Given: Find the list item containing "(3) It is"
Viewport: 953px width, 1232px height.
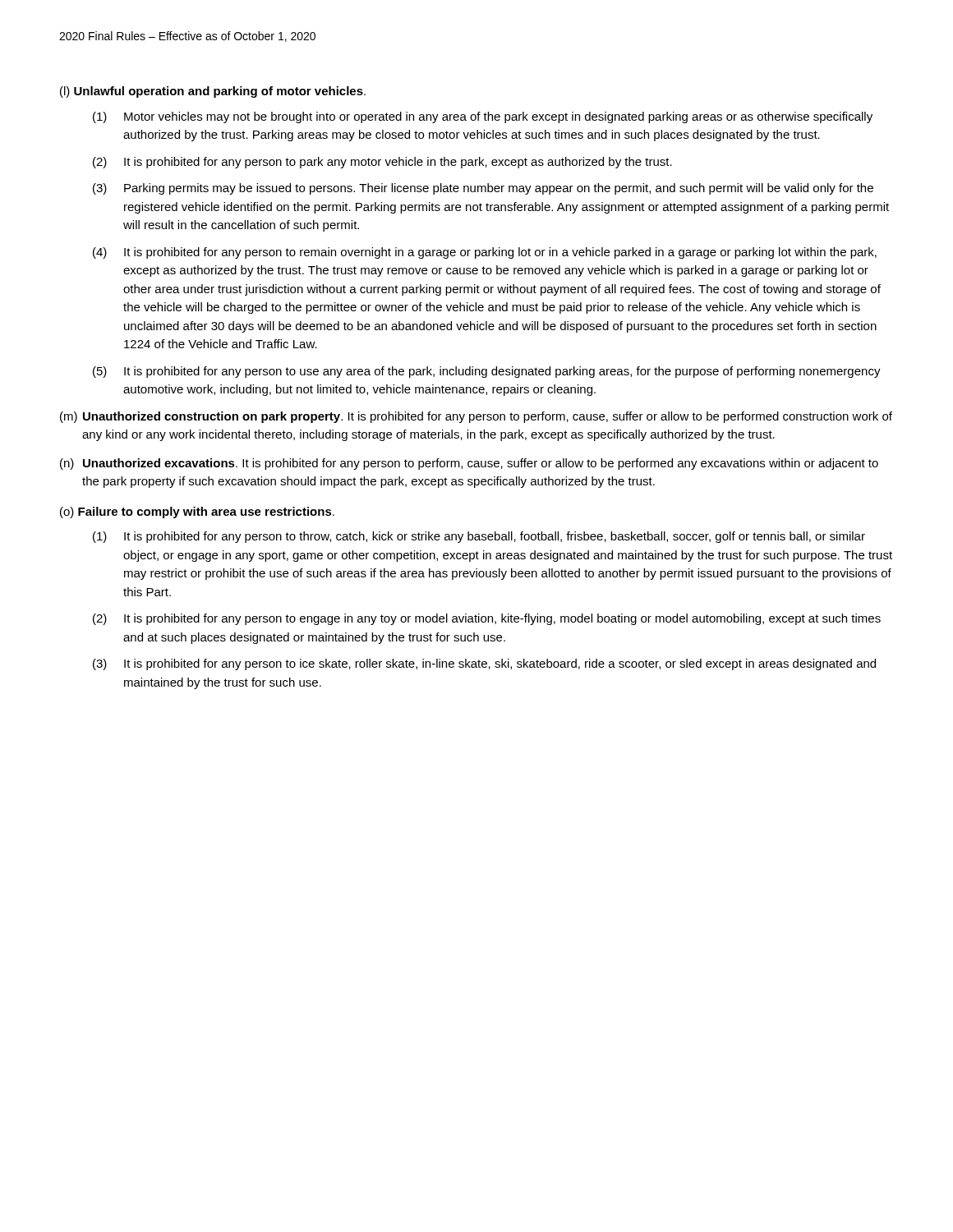Looking at the screenshot, I should (x=493, y=673).
